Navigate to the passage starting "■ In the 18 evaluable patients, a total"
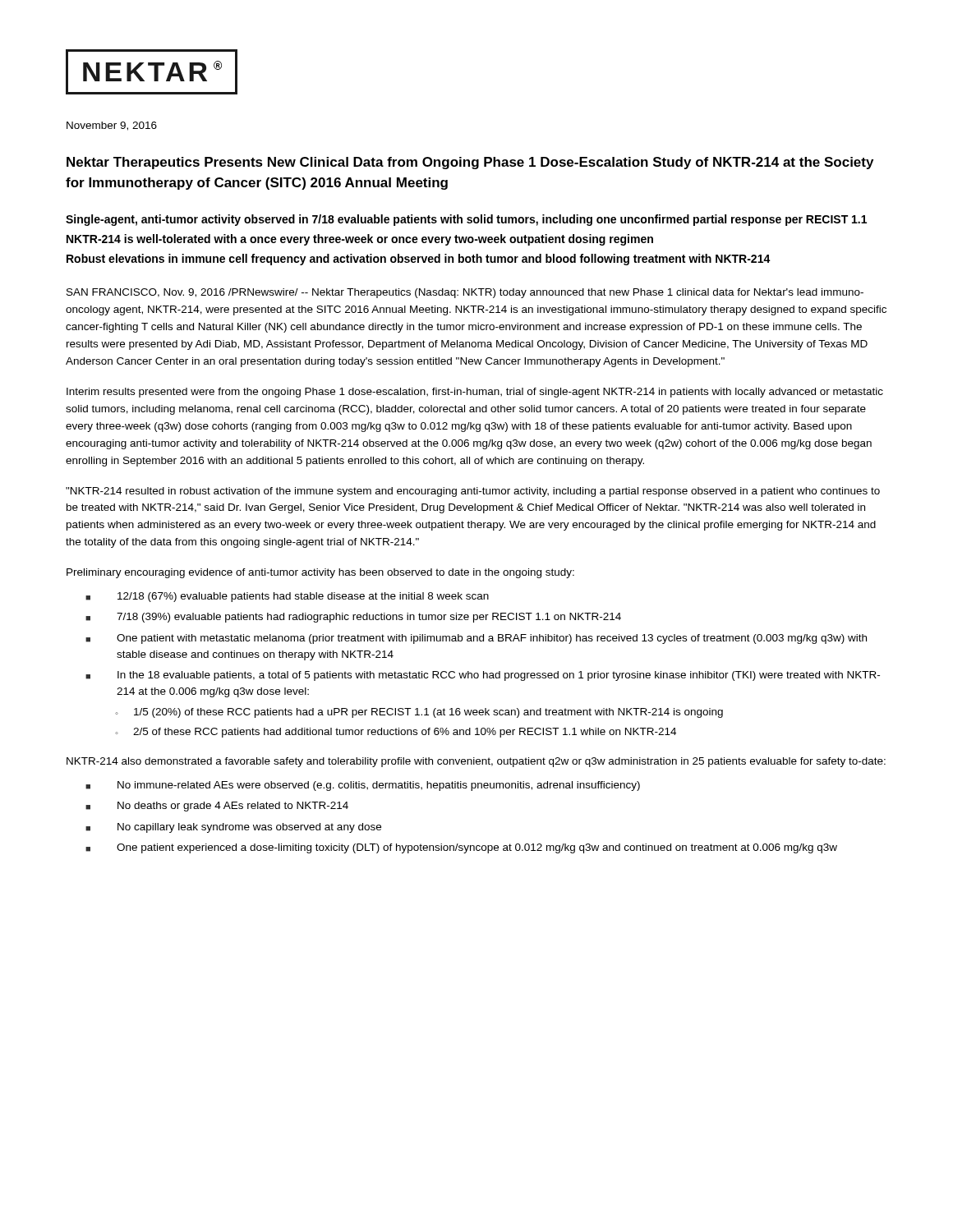The height and width of the screenshot is (1232, 953). pyautogui.click(x=476, y=684)
